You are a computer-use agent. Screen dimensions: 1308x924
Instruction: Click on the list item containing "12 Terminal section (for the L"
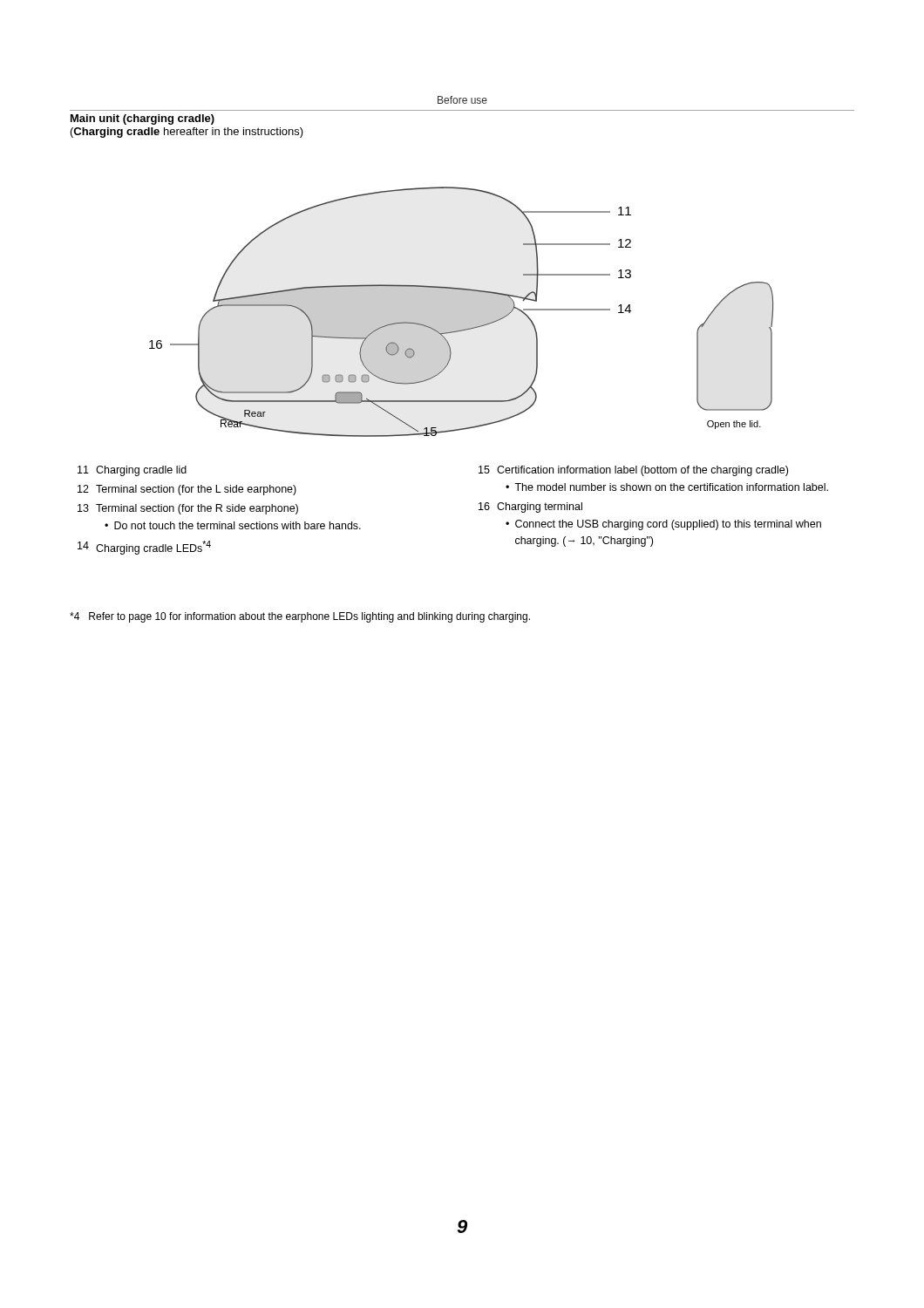[x=262, y=489]
